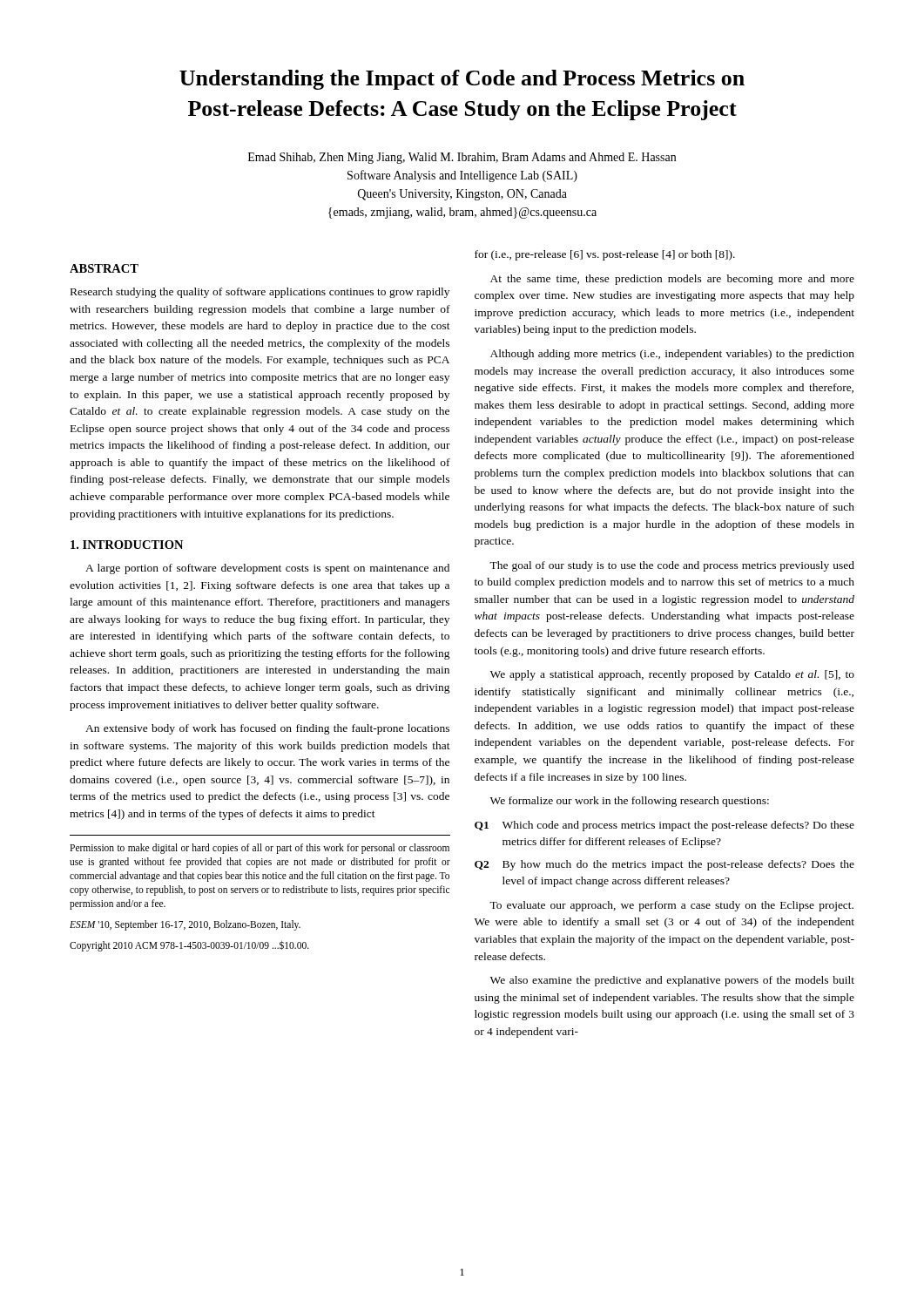Select the title
Screen dimensions: 1307x924
(x=462, y=93)
